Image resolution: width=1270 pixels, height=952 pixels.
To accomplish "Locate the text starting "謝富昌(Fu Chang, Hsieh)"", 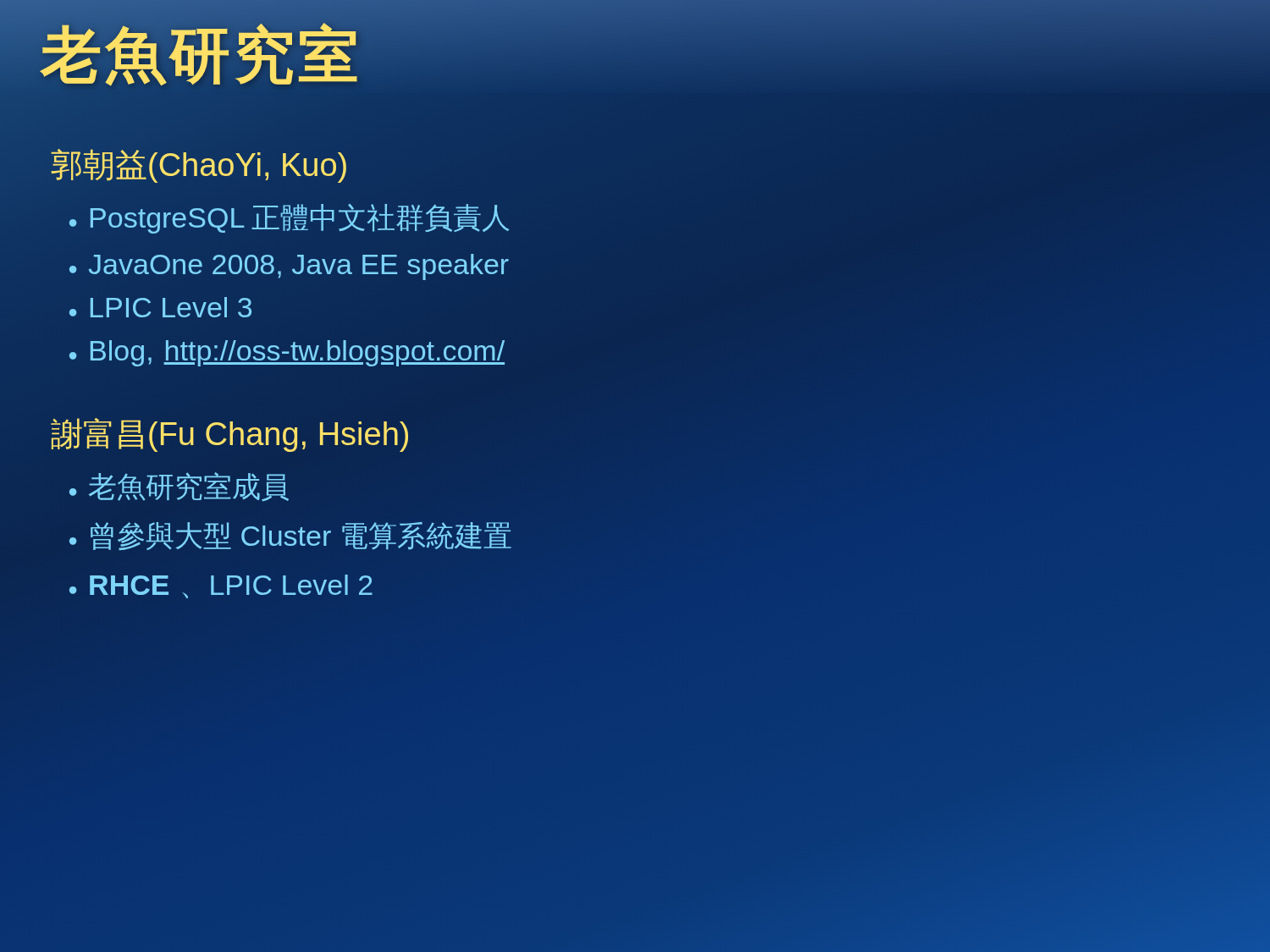I will click(x=231, y=434).
